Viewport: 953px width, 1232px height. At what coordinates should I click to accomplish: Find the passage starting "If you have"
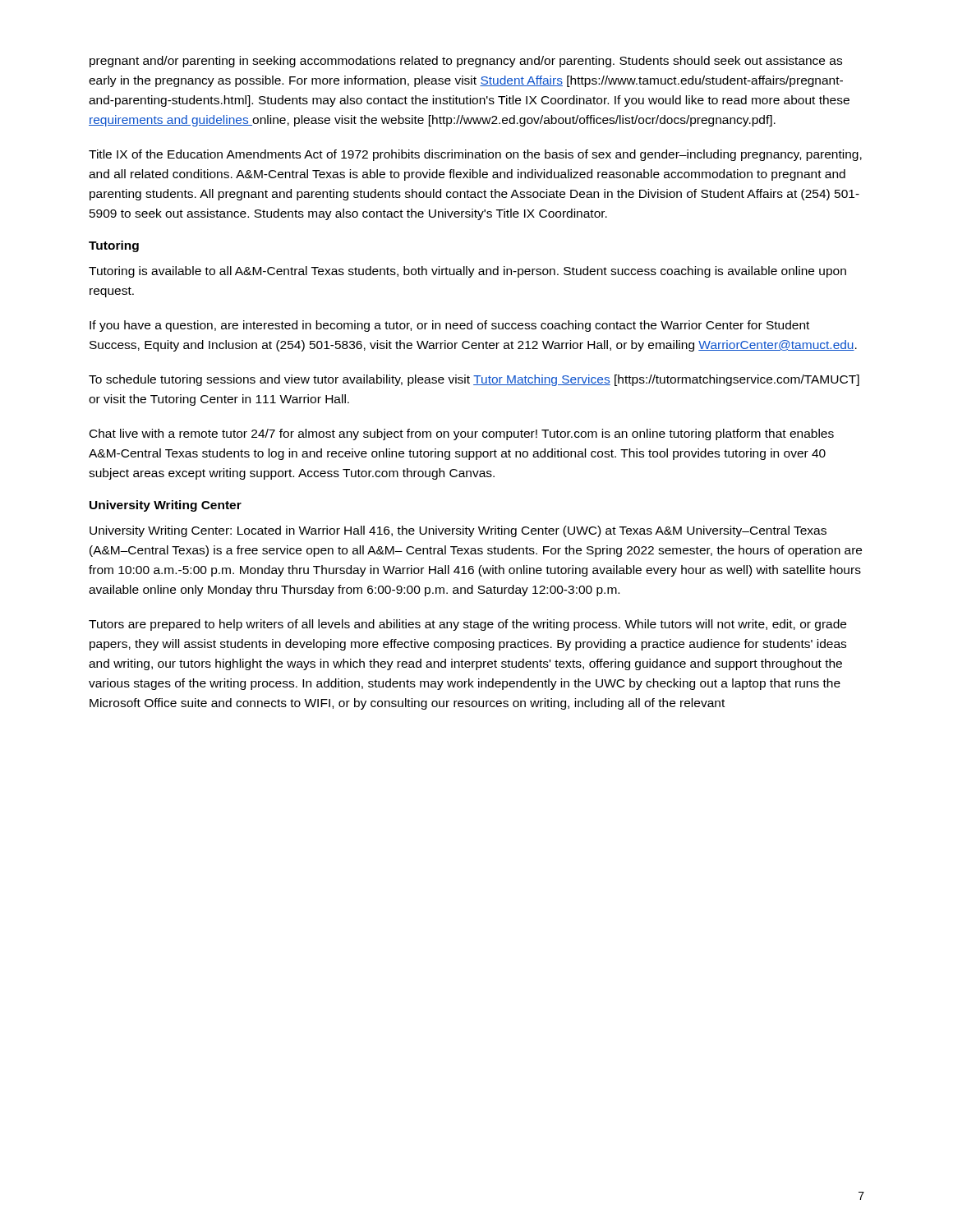pos(473,335)
